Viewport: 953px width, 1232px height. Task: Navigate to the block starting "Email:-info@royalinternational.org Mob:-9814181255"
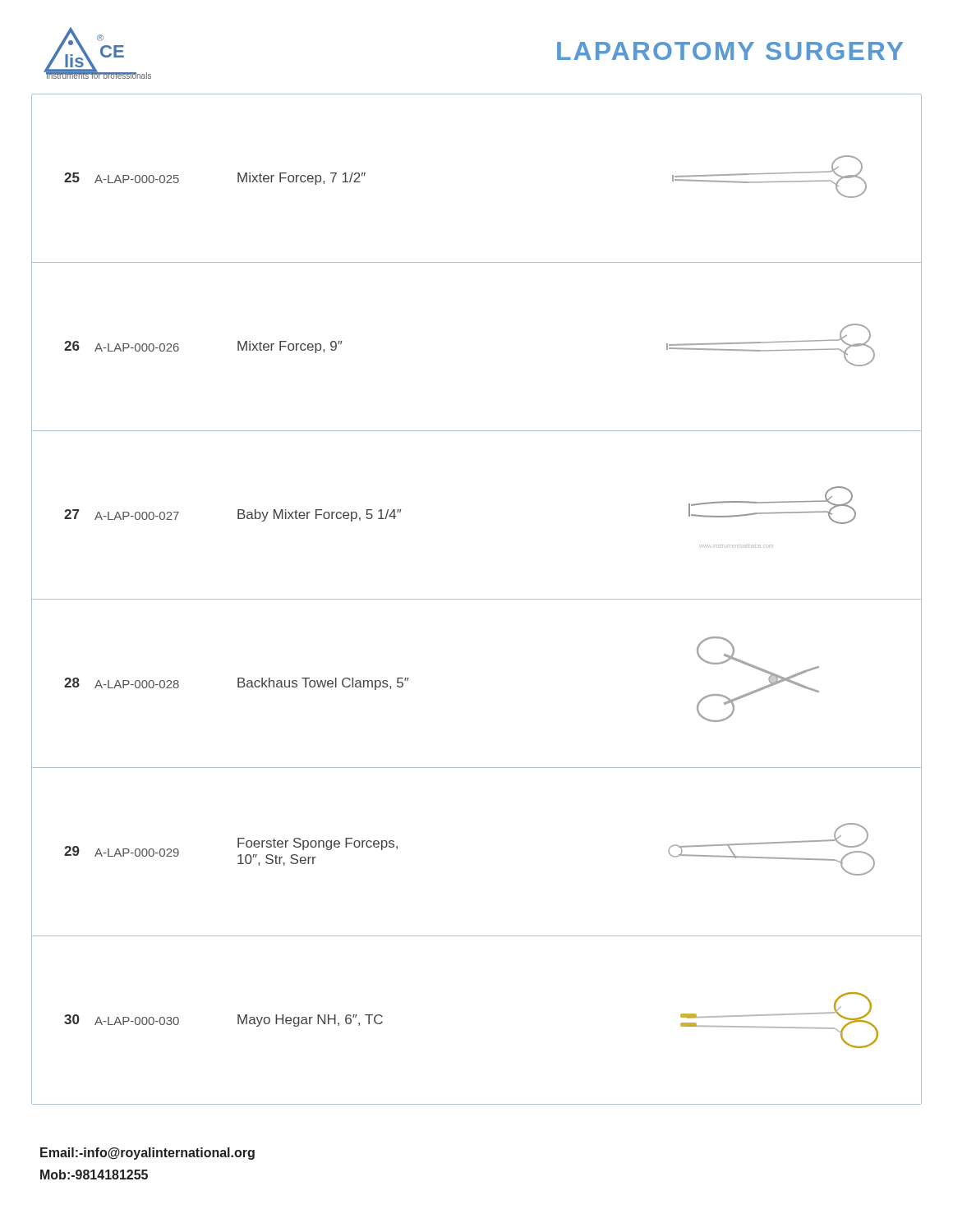(x=147, y=1164)
